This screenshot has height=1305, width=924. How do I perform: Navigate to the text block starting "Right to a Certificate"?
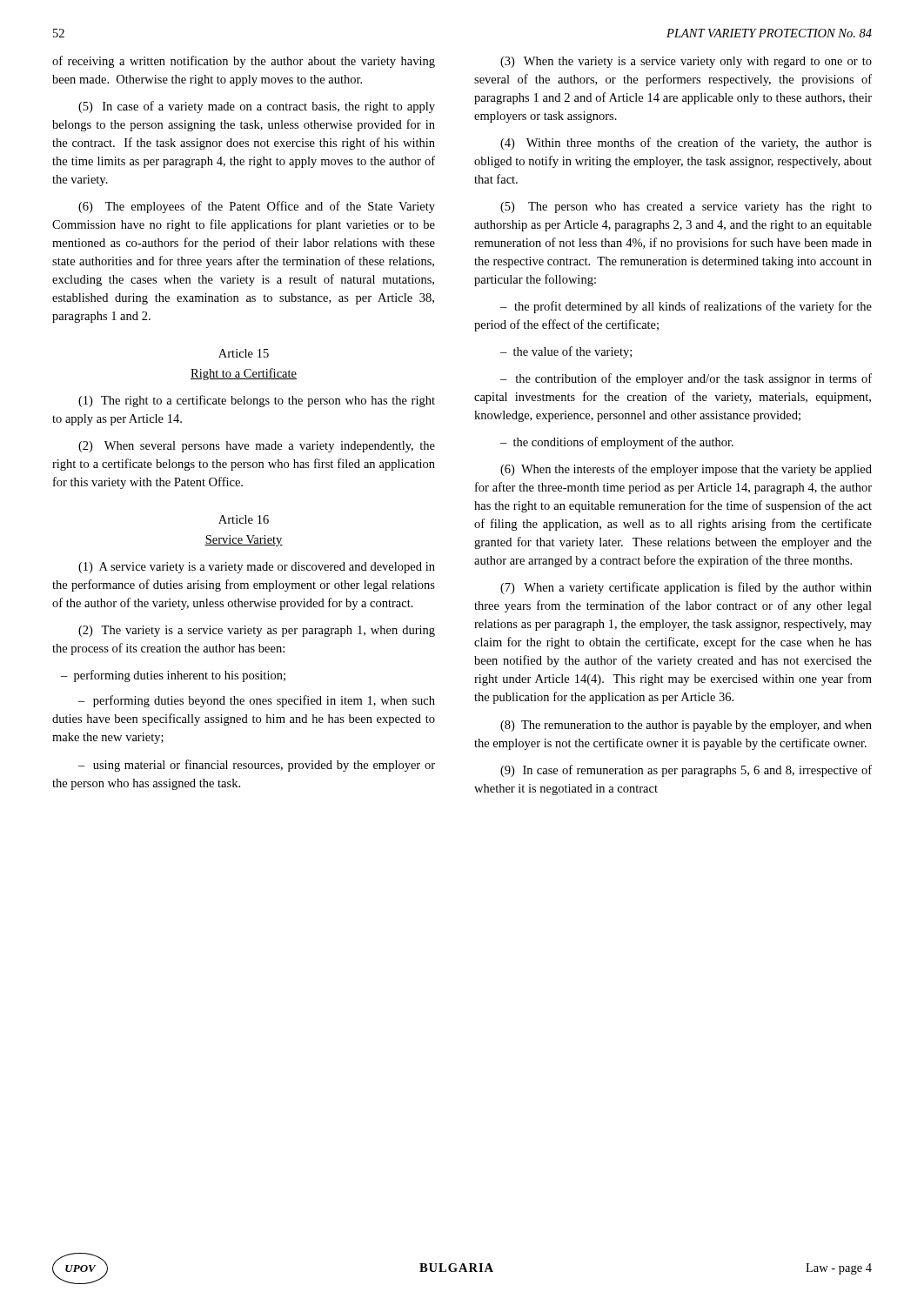click(244, 373)
